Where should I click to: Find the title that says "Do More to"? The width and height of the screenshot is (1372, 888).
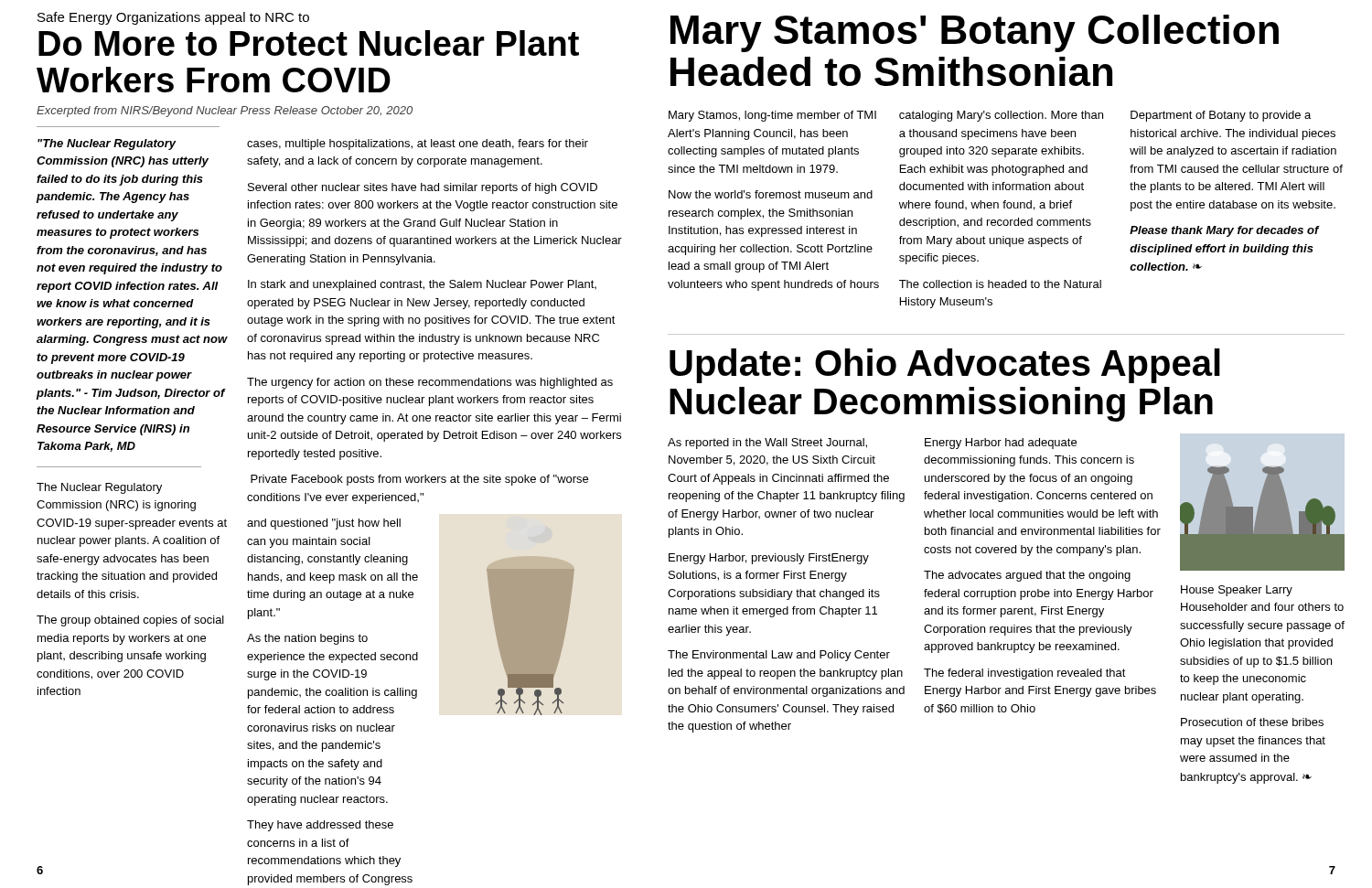tap(308, 63)
